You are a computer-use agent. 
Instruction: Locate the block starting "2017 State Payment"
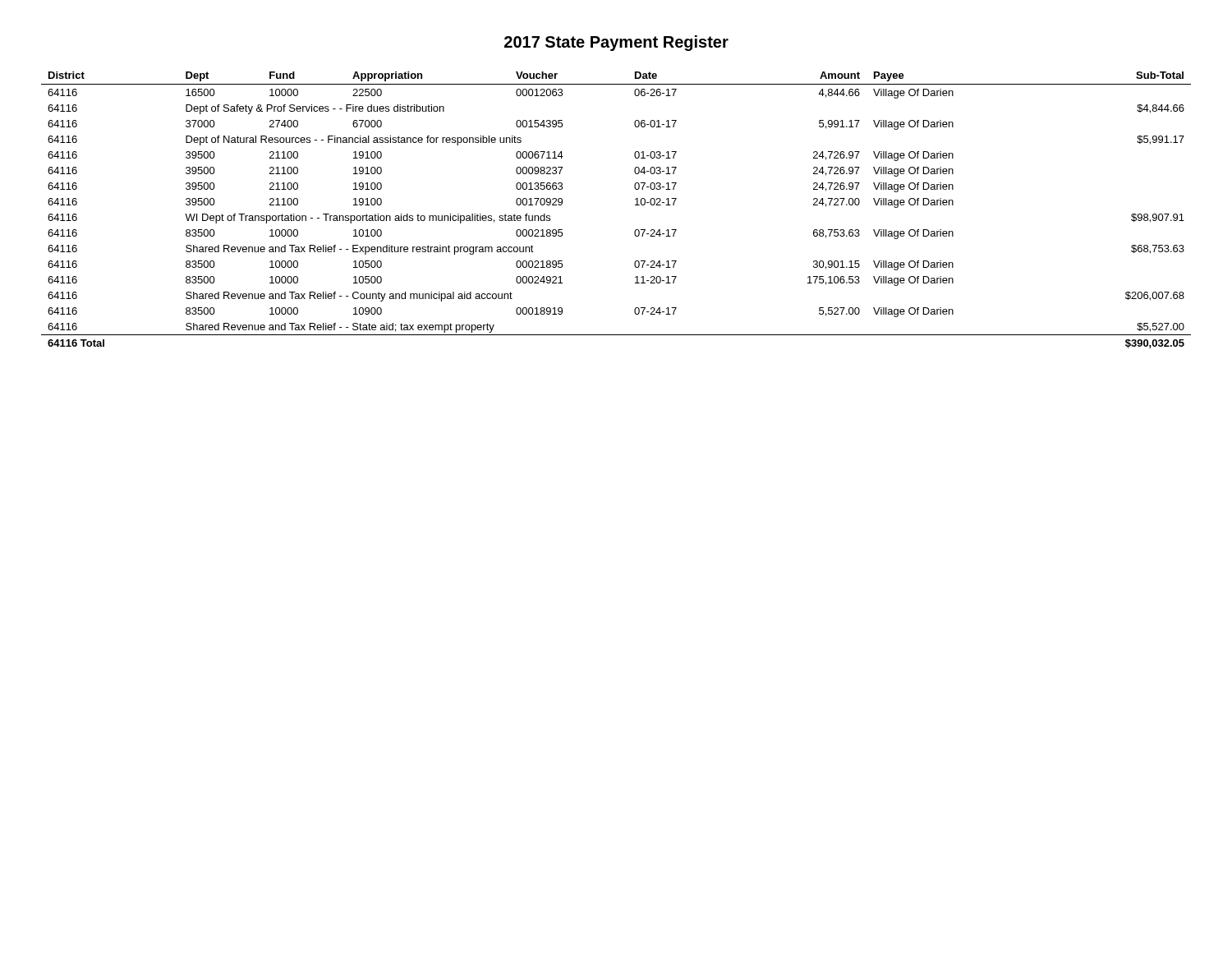tap(616, 42)
